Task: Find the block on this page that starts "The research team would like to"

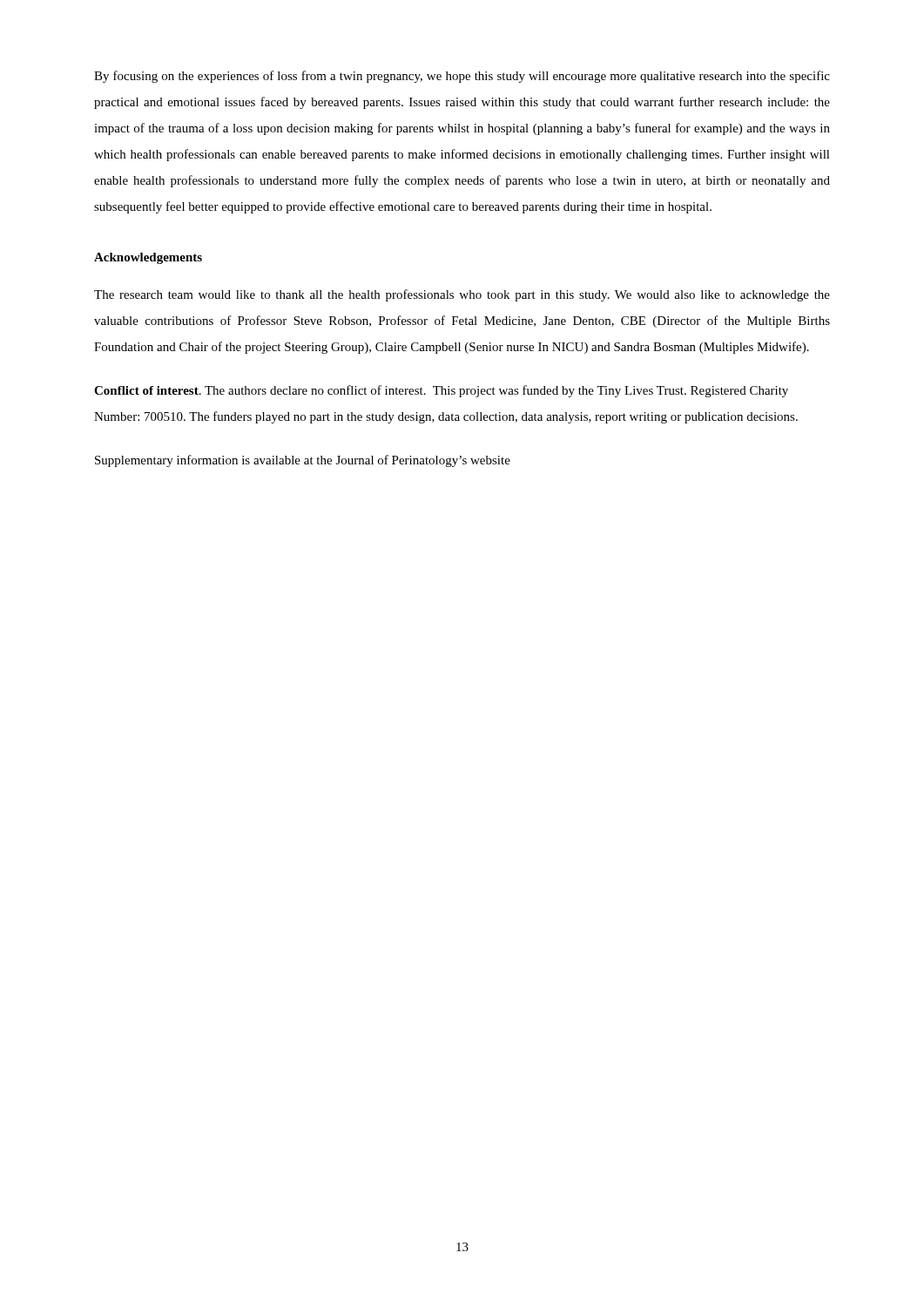Action: click(462, 320)
